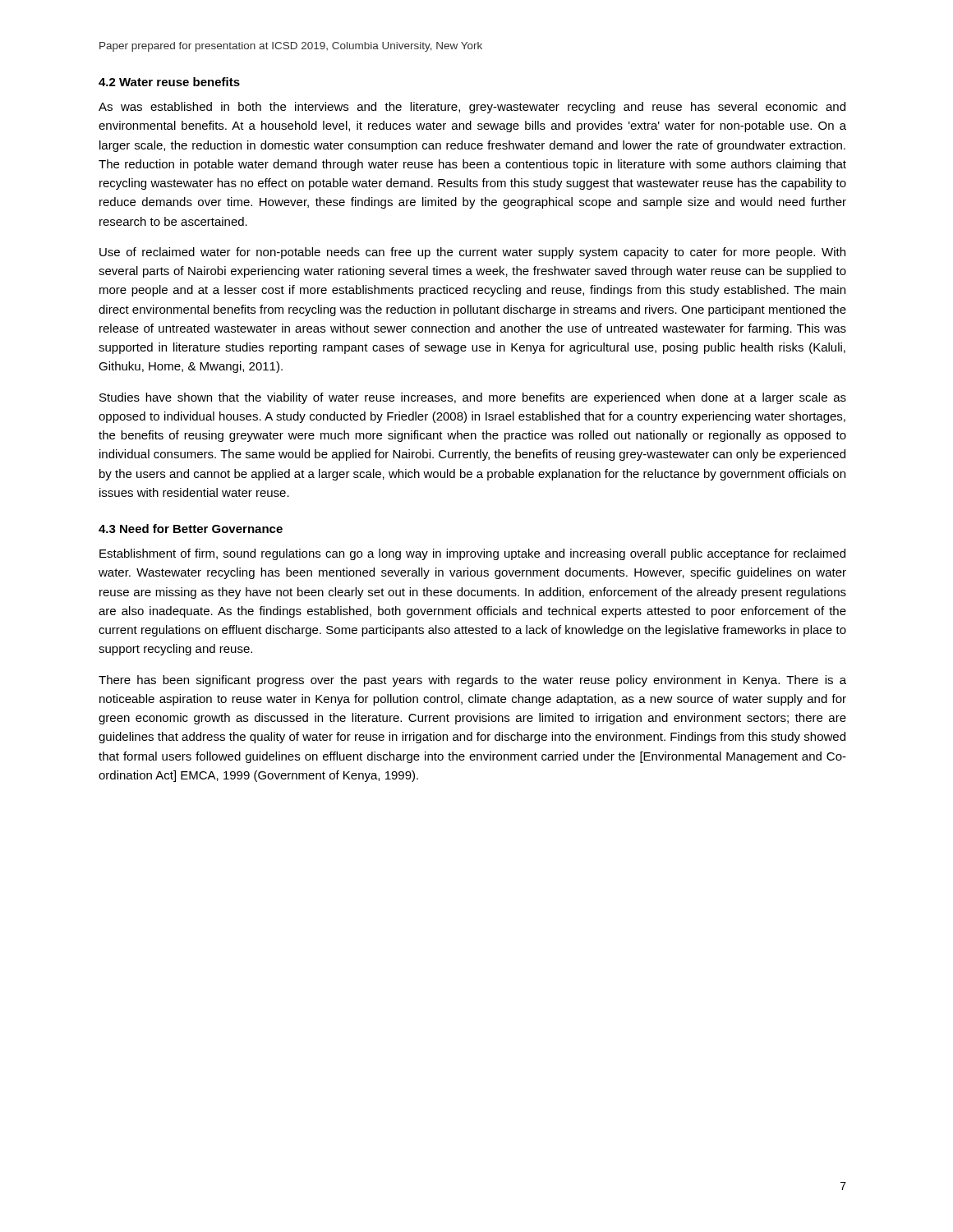Image resolution: width=953 pixels, height=1232 pixels.
Task: Click on the text block that reads "Studies have shown that the"
Action: point(472,444)
